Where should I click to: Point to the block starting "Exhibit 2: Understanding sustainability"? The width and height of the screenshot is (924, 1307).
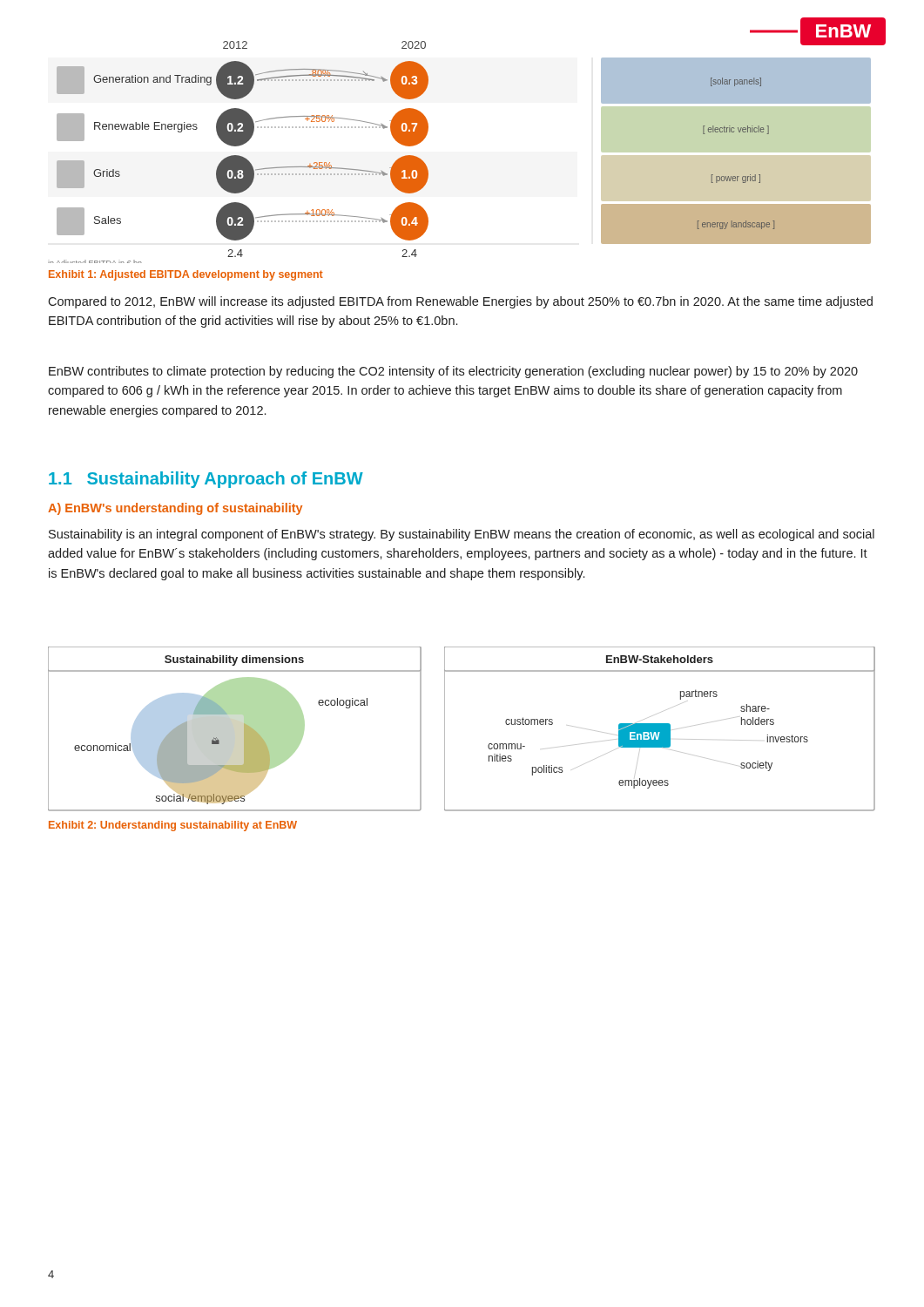tap(172, 825)
